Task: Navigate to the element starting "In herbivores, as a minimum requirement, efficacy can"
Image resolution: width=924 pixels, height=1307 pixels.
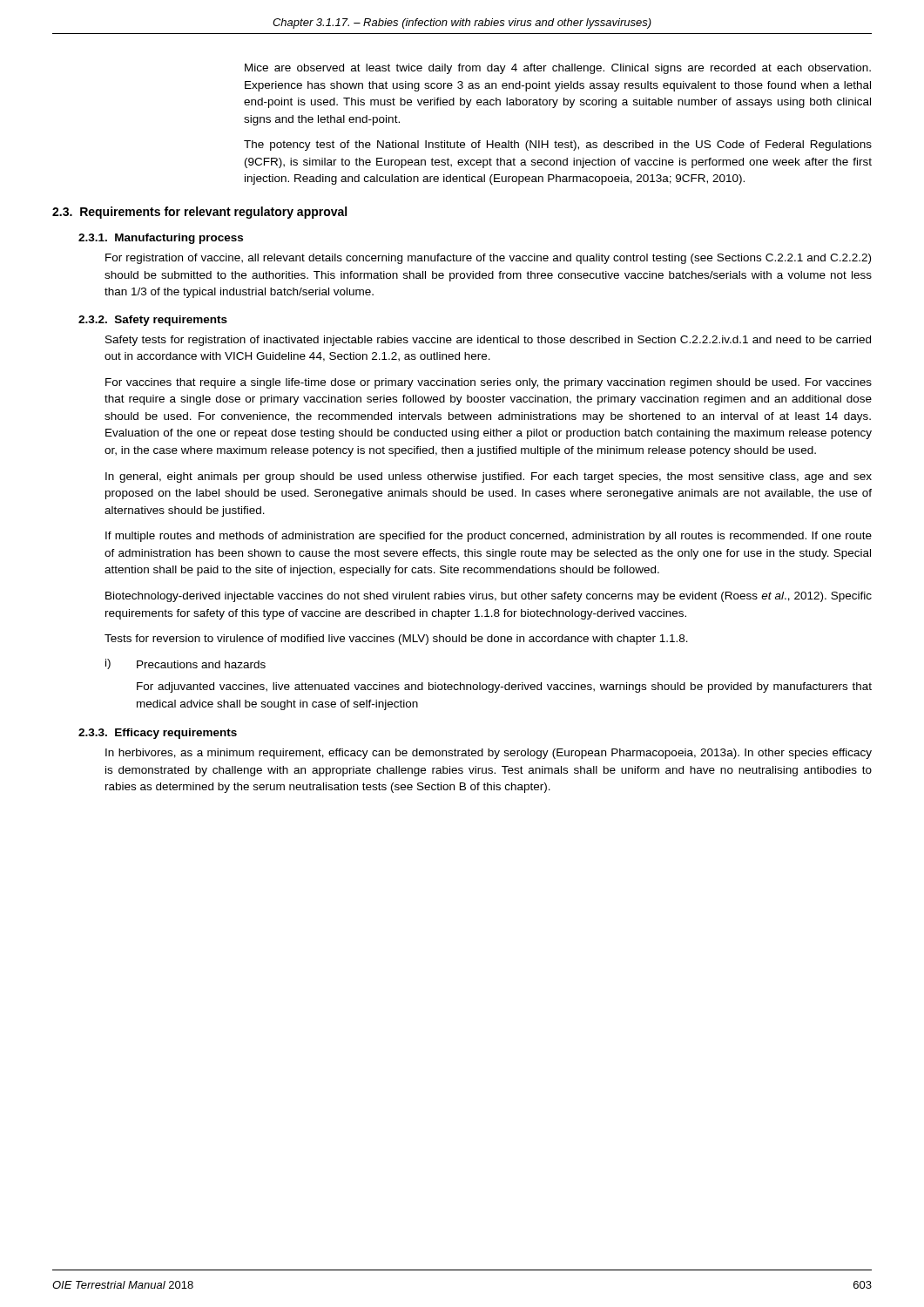Action: [x=488, y=770]
